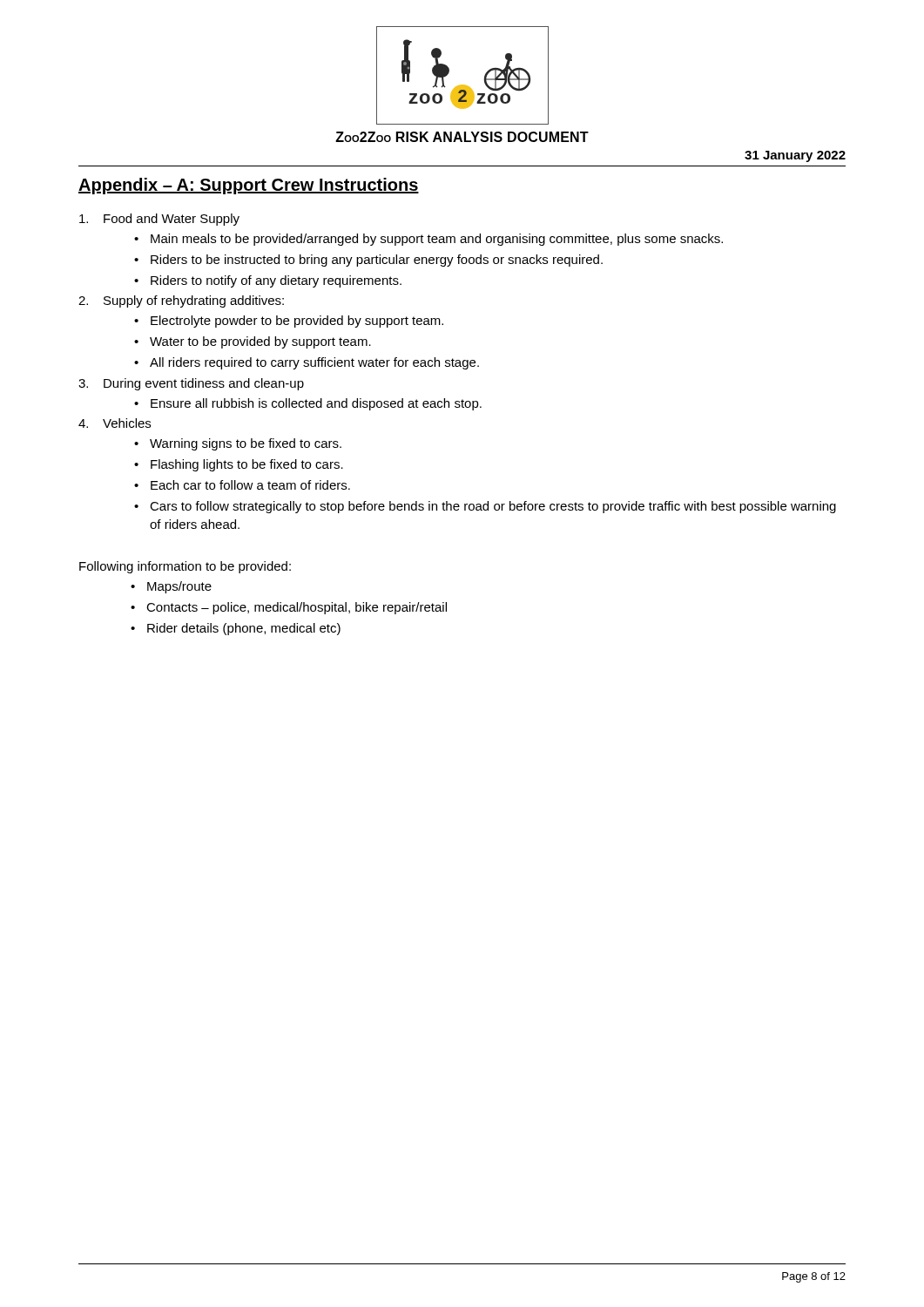Locate the text starting "Electrolyte powder to"
The image size is (924, 1307).
297,320
